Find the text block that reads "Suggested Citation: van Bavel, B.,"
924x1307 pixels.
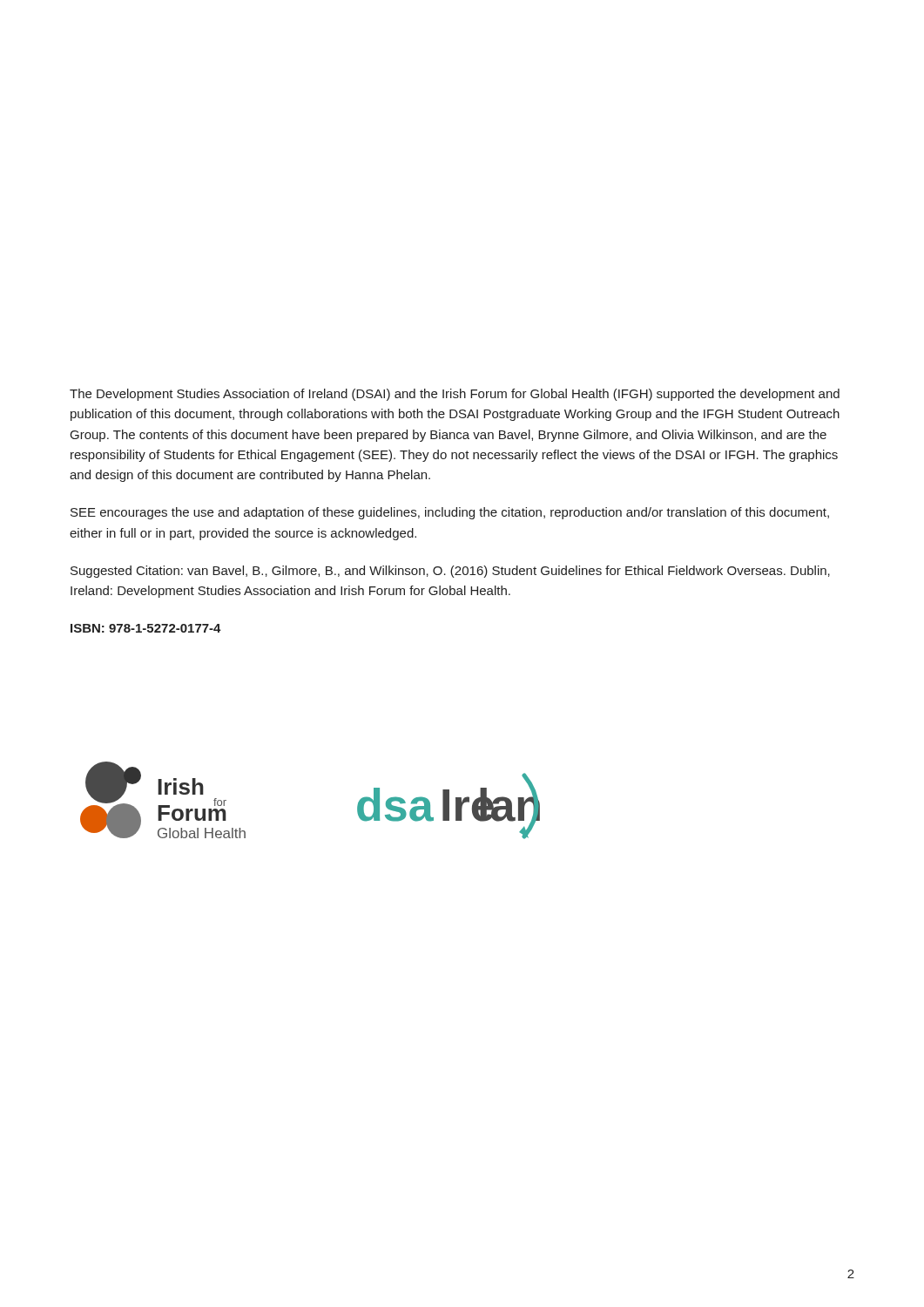tap(450, 580)
